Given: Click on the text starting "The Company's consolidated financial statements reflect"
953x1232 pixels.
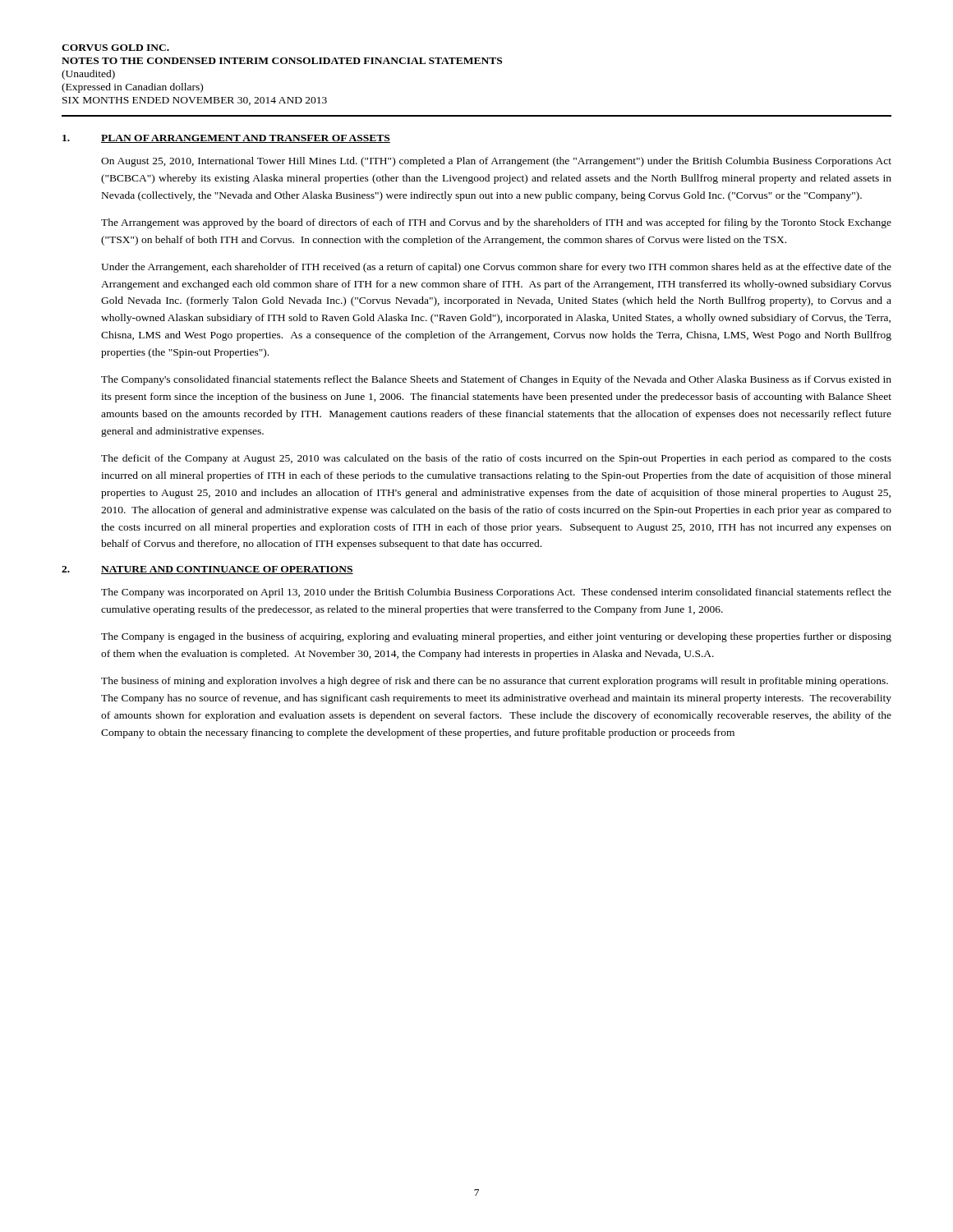Looking at the screenshot, I should [x=496, y=405].
